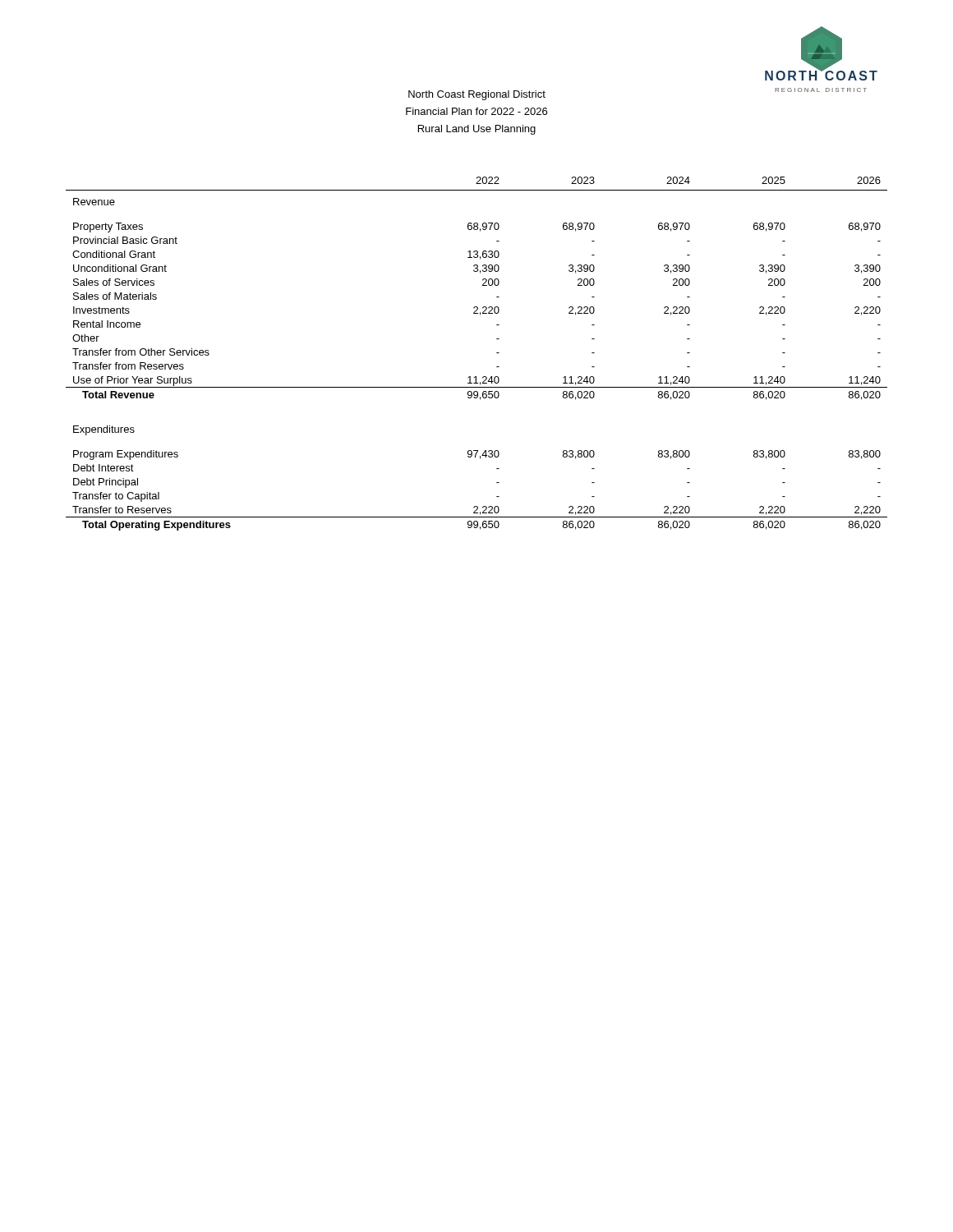953x1232 pixels.
Task: Select the logo
Action: tap(822, 62)
